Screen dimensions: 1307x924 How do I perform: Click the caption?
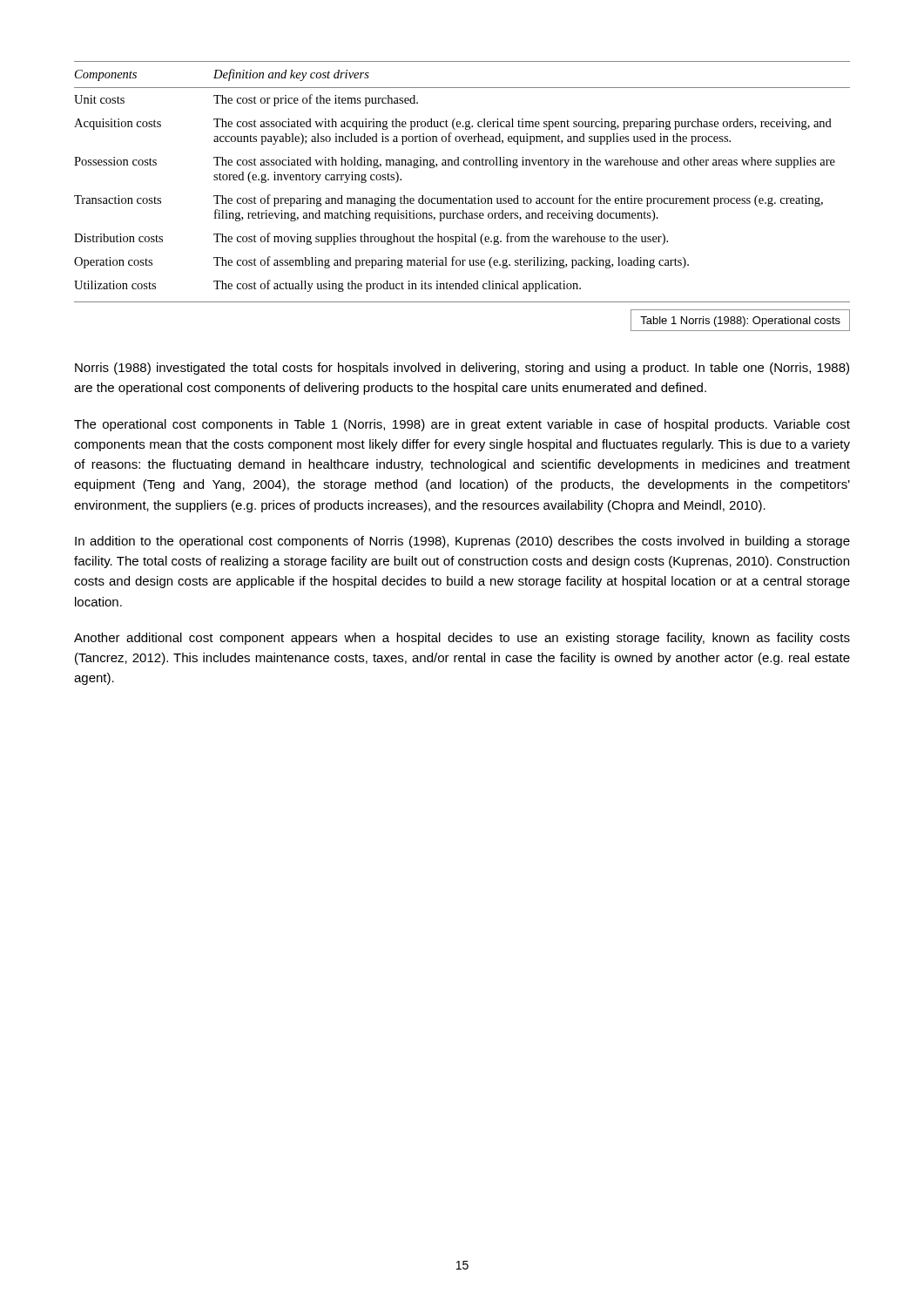click(740, 320)
